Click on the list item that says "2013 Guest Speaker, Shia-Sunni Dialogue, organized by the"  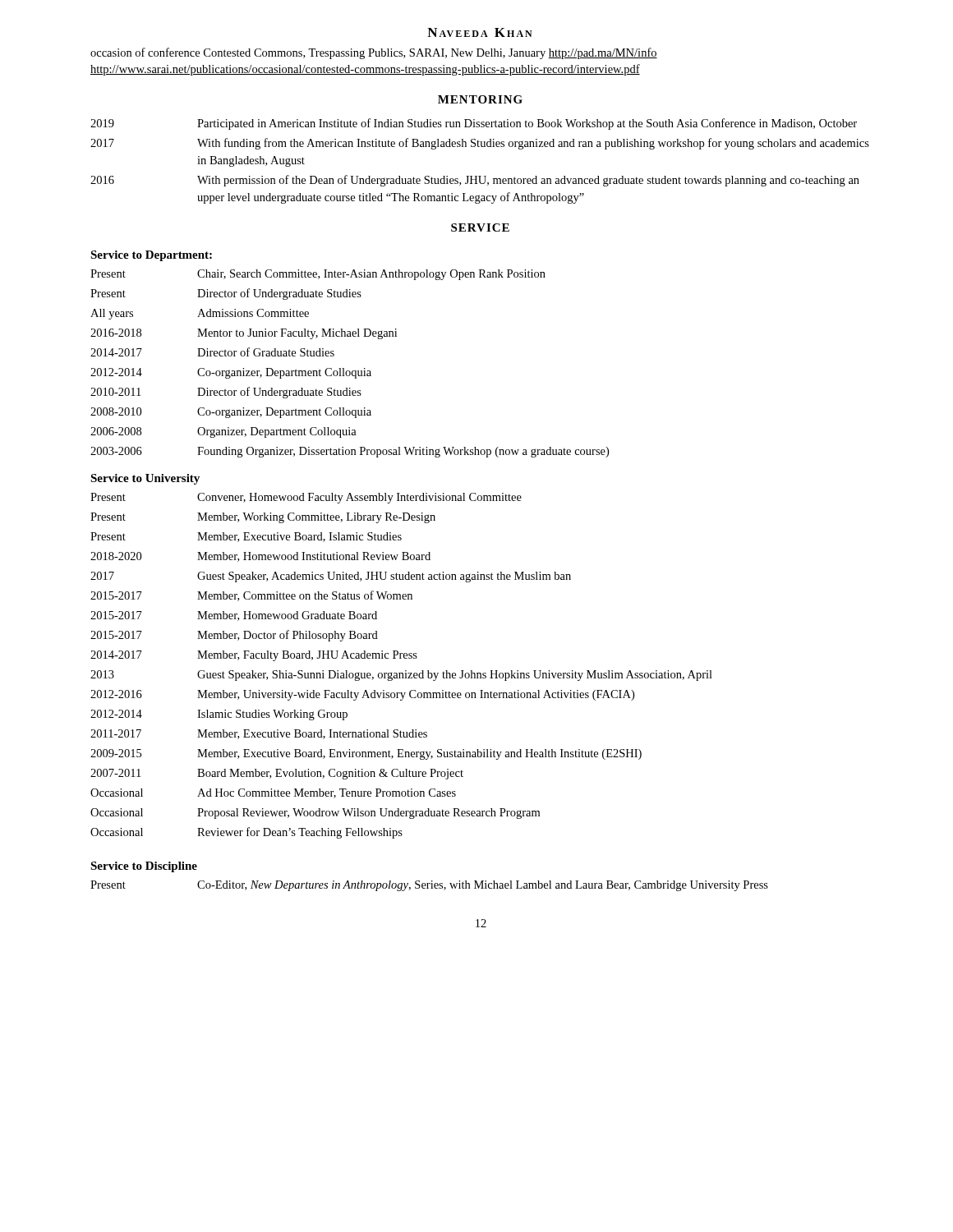481,675
